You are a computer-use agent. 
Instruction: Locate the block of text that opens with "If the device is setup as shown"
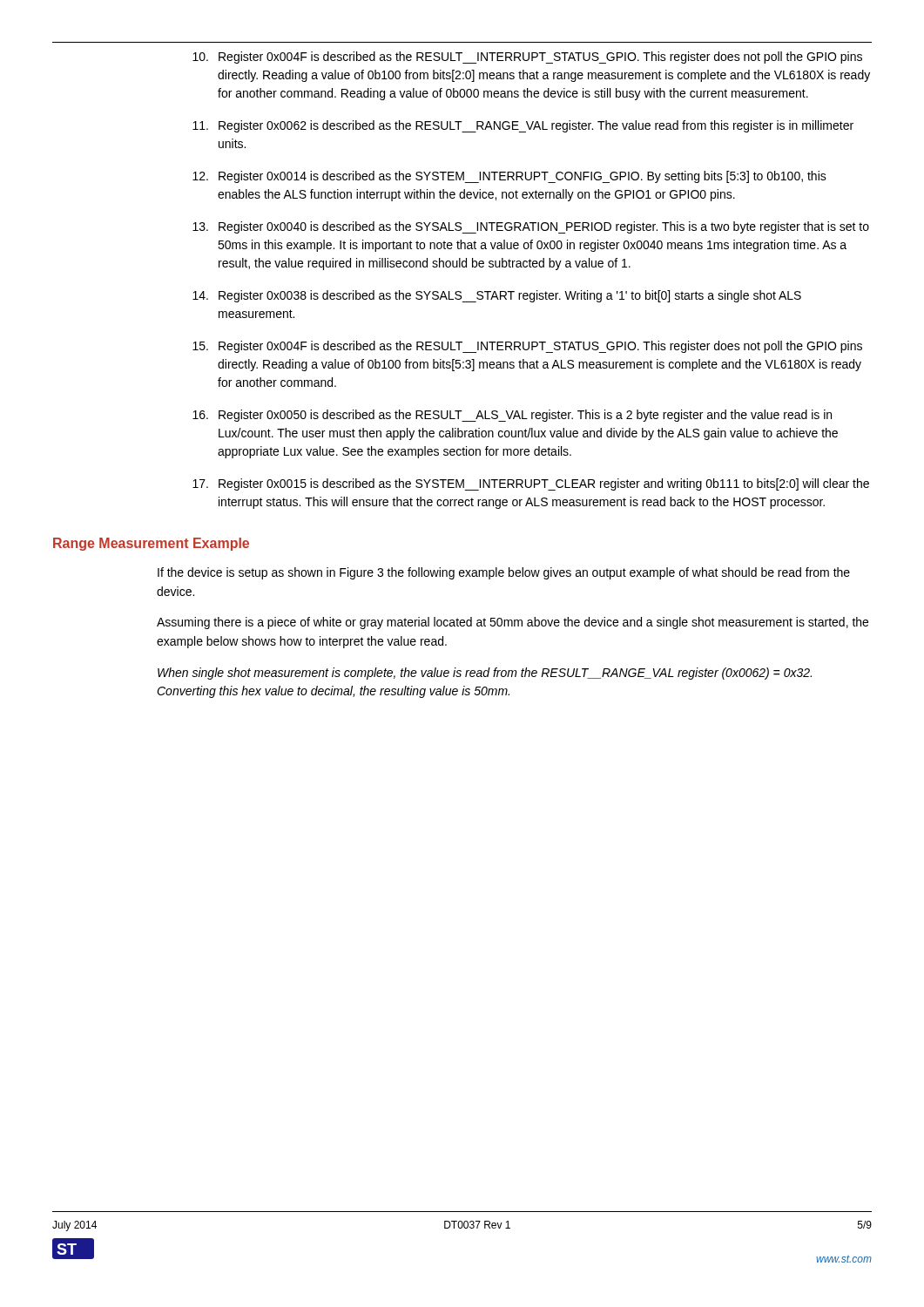point(503,582)
